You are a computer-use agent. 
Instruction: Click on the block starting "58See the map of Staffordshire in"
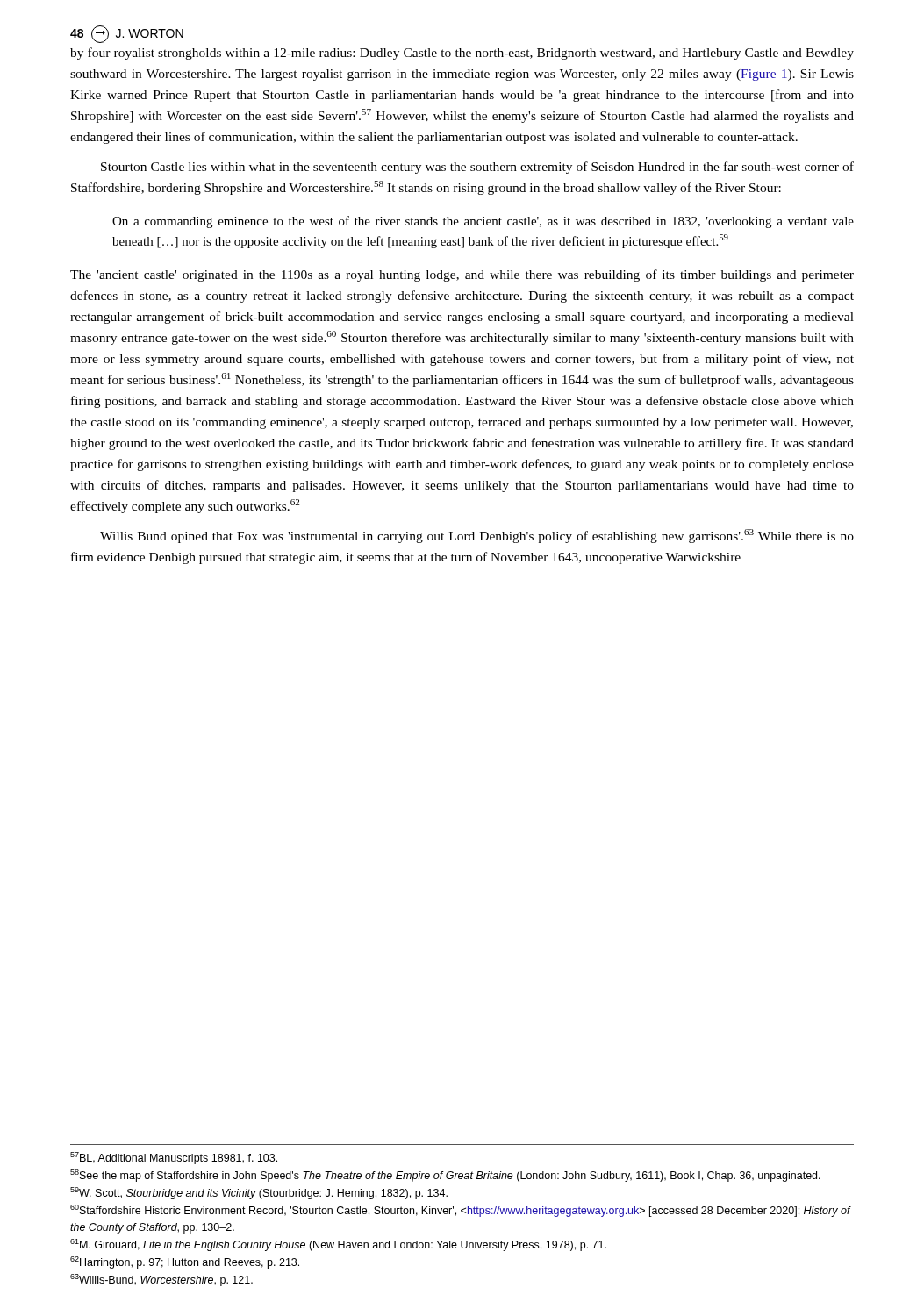click(446, 1175)
